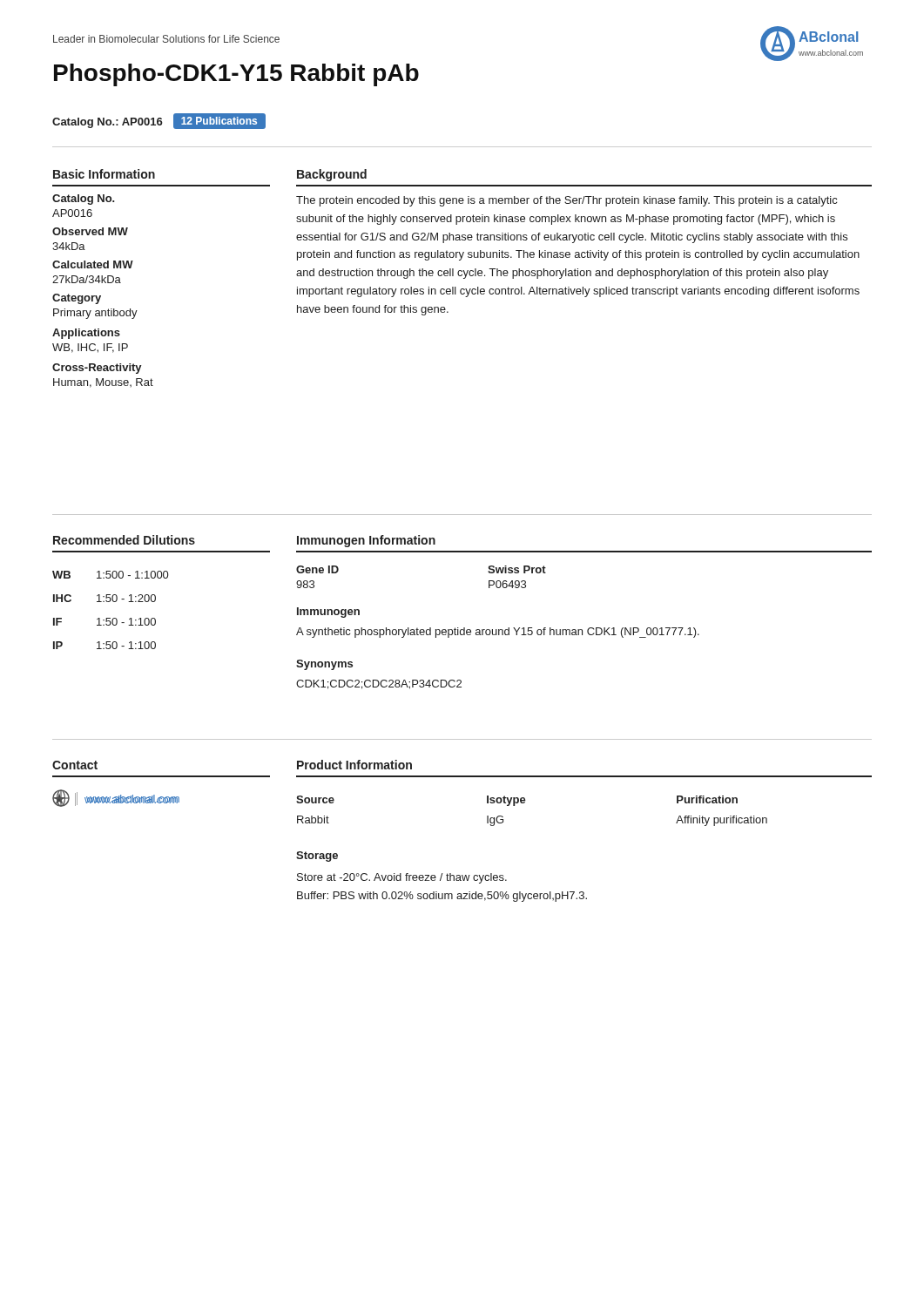The height and width of the screenshot is (1307, 924).
Task: Click where it says "Gene ID 983"
Action: tap(317, 569)
